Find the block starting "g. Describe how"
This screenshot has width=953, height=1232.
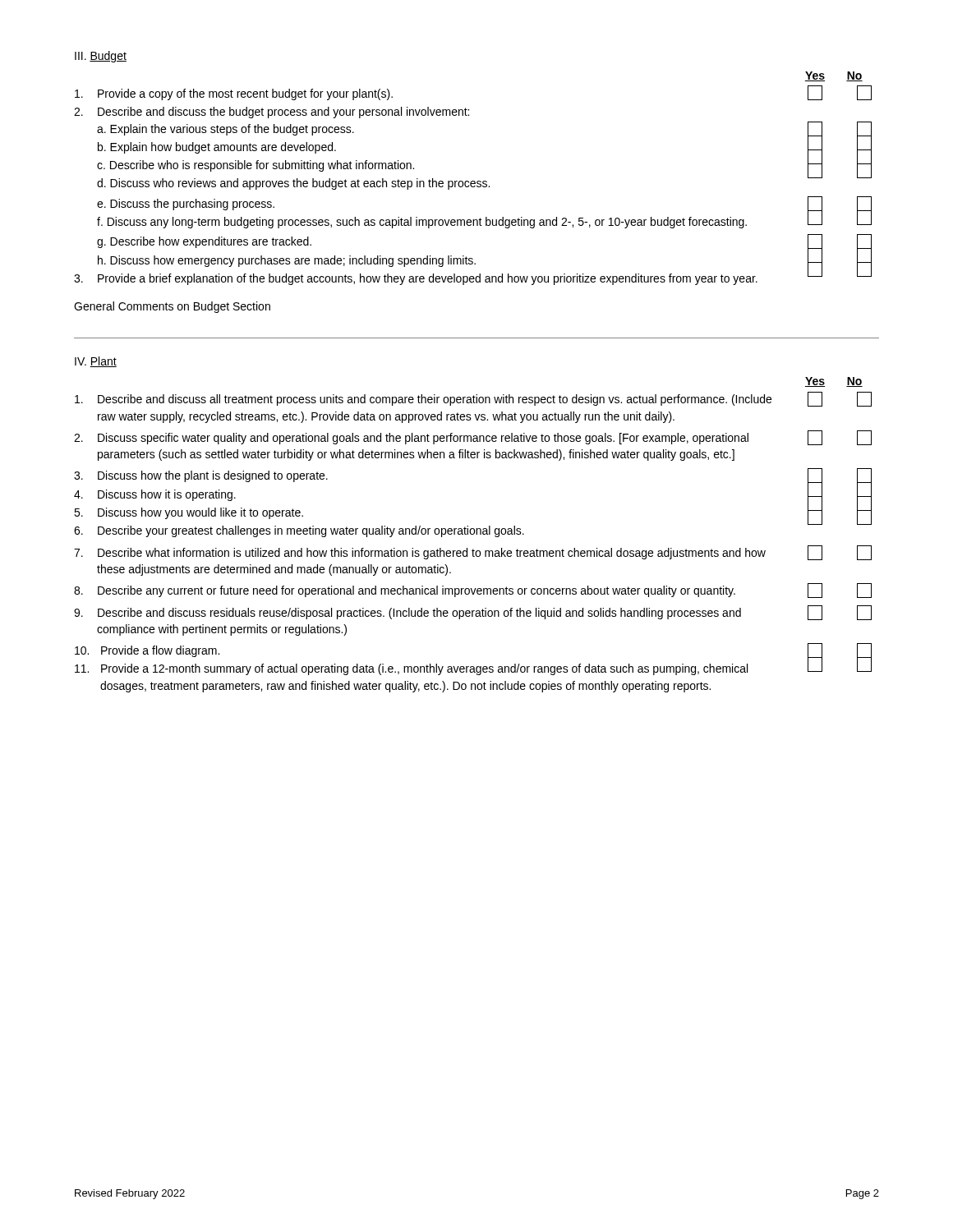(x=205, y=242)
